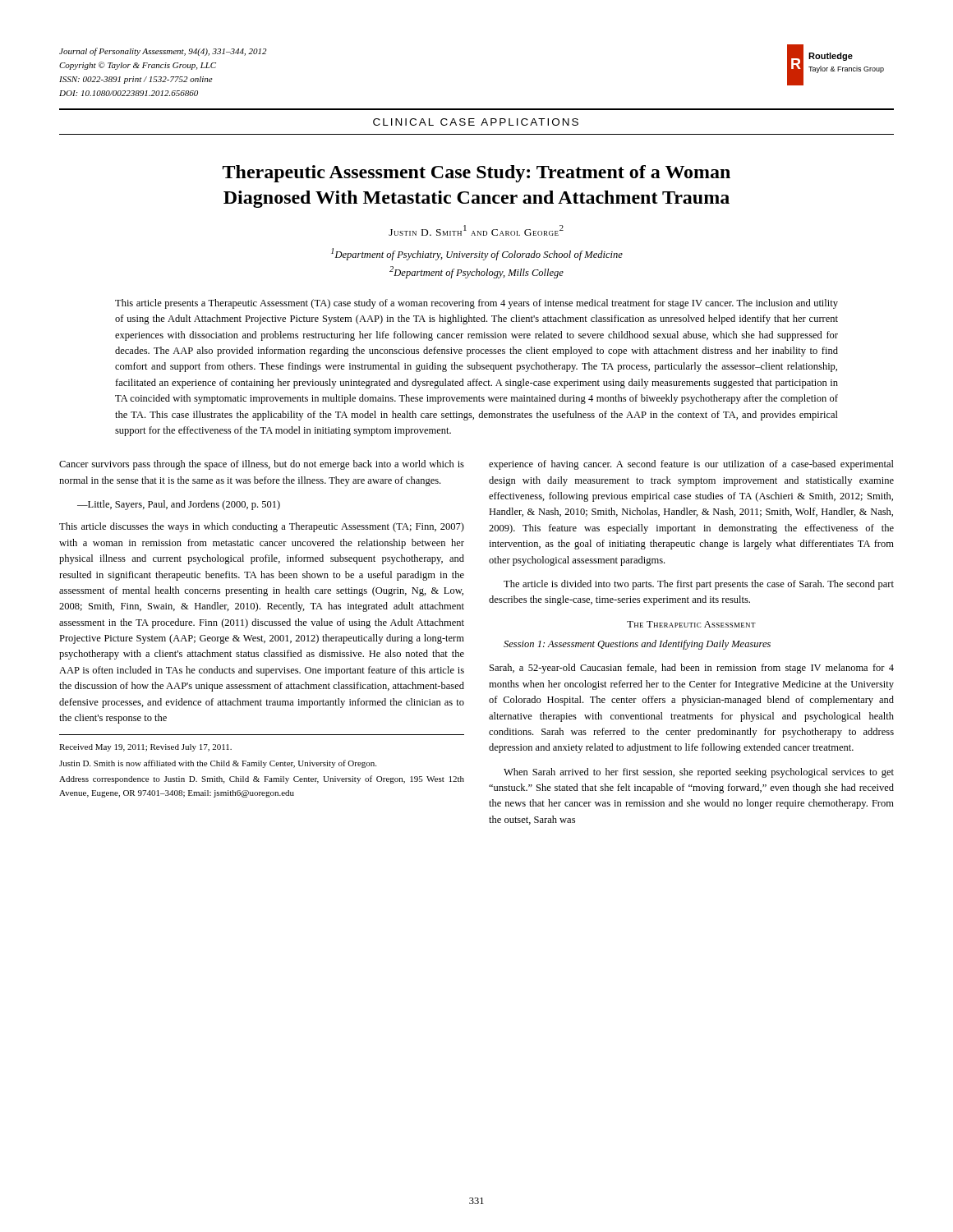
Task: Click the footnote
Action: pos(262,770)
